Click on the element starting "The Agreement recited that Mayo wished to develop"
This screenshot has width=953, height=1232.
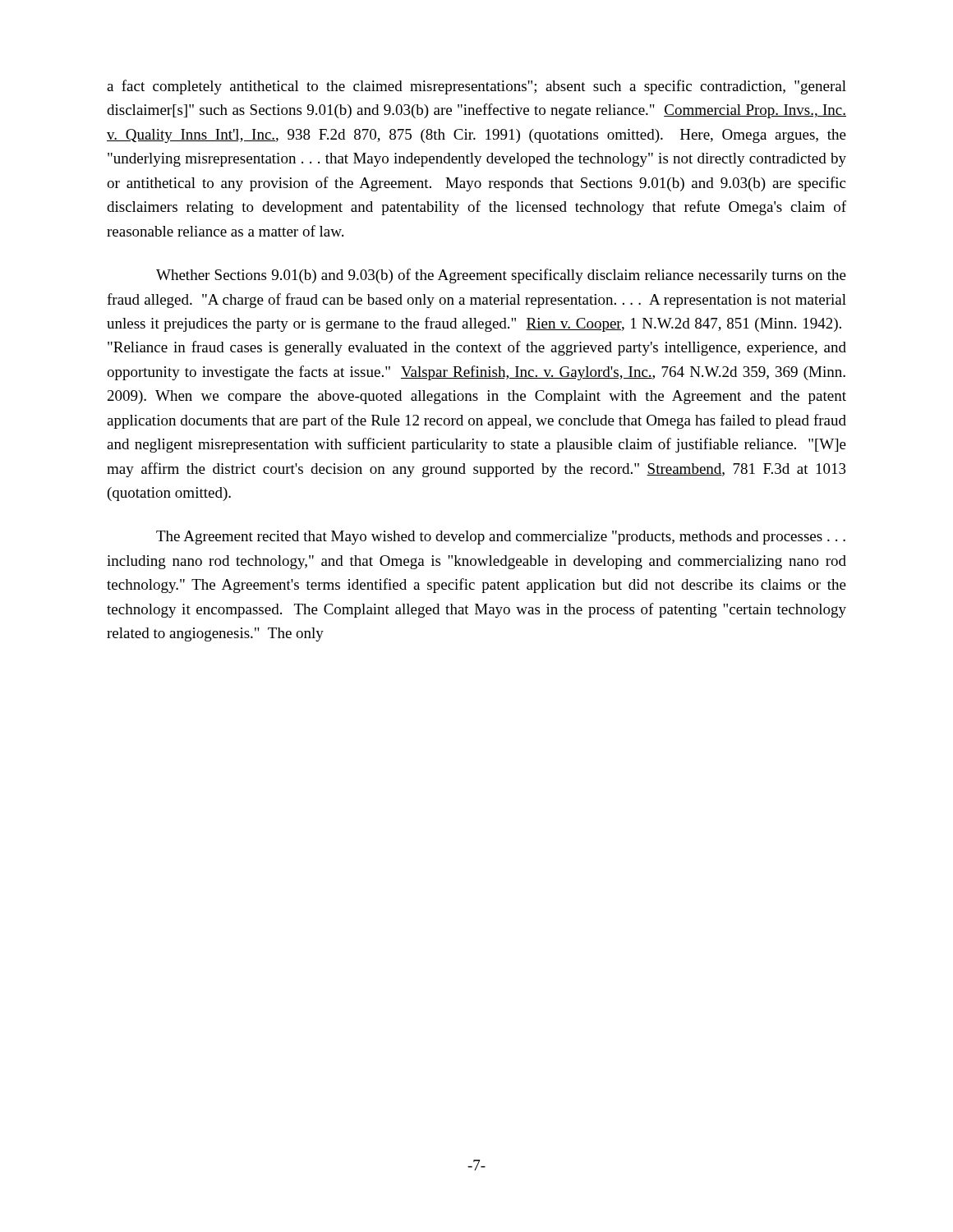click(476, 585)
